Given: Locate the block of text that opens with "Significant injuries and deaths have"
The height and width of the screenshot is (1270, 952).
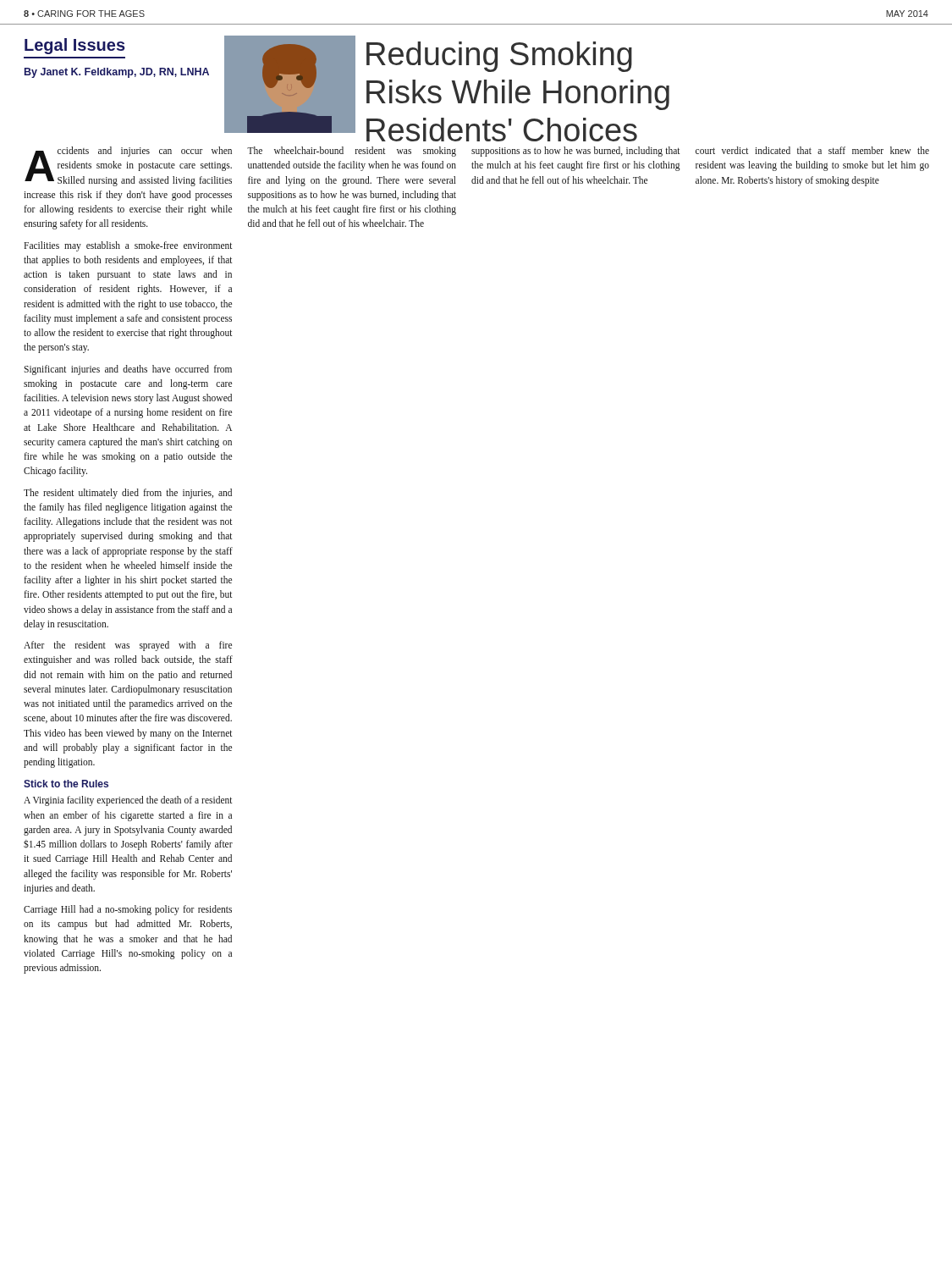Looking at the screenshot, I should 128,420.
